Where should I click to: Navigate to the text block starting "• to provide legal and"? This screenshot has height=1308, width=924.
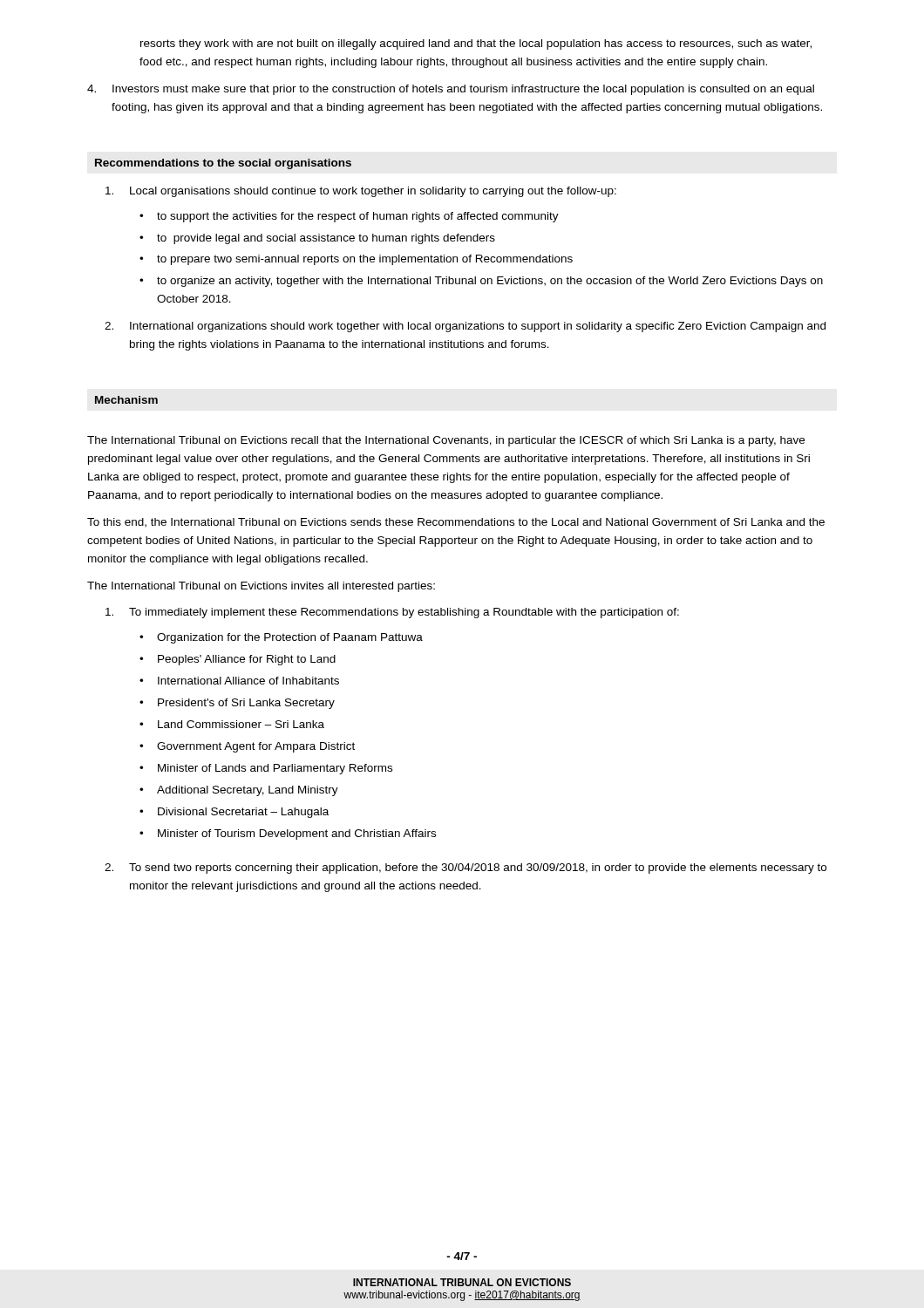point(488,238)
